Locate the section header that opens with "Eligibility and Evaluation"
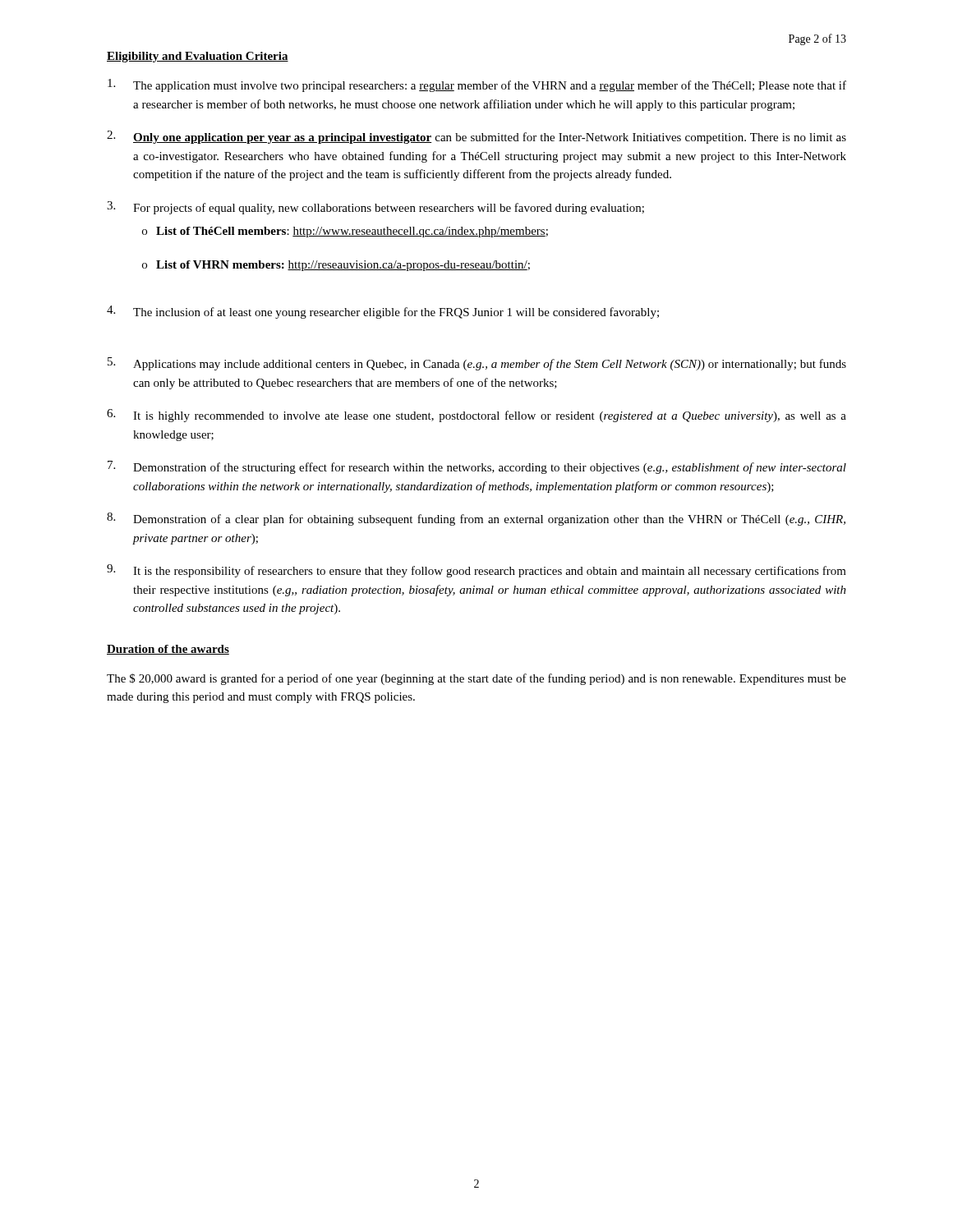 tap(197, 56)
